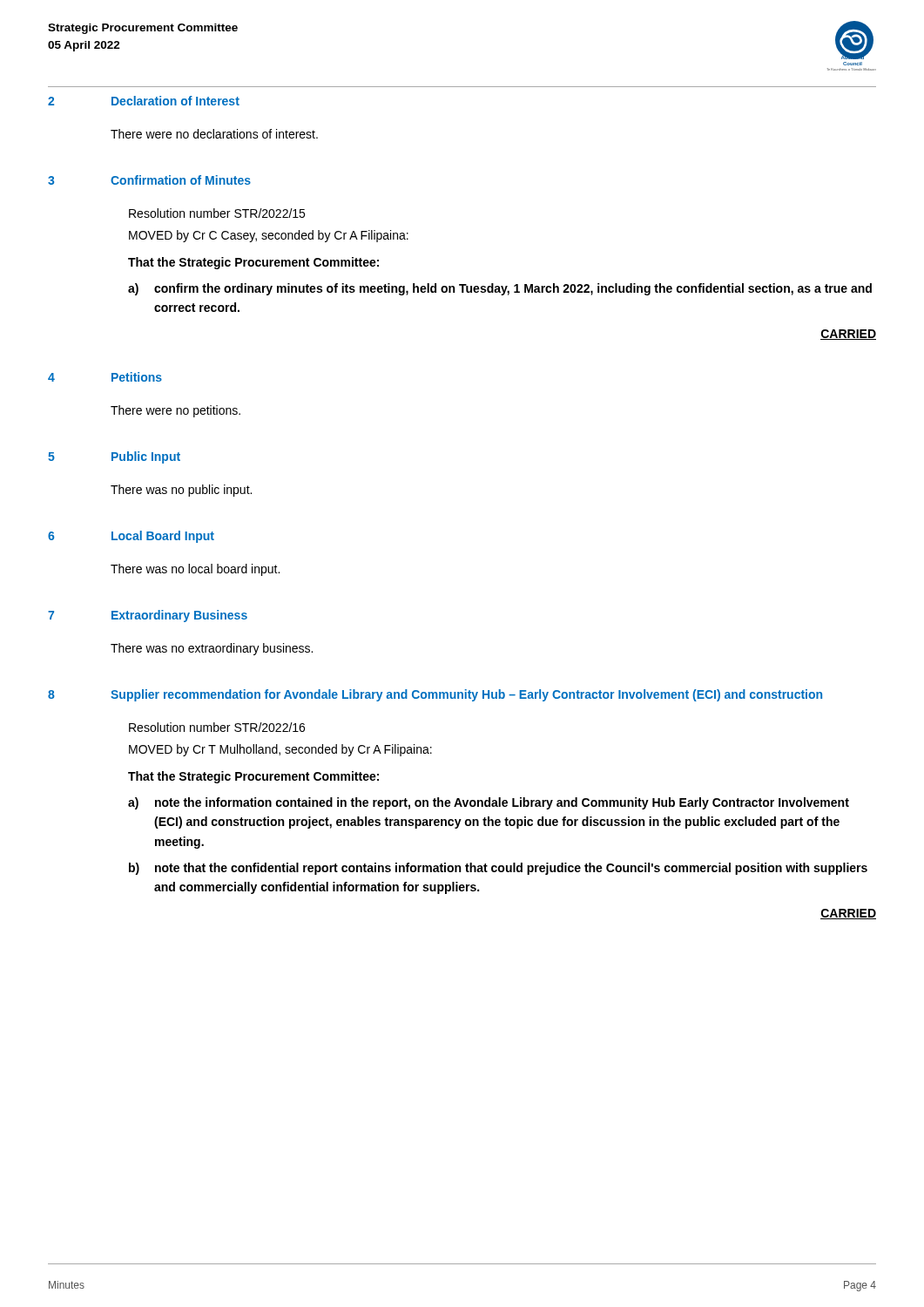Locate the passage starting "6 Local Board Input"

pyautogui.click(x=131, y=537)
